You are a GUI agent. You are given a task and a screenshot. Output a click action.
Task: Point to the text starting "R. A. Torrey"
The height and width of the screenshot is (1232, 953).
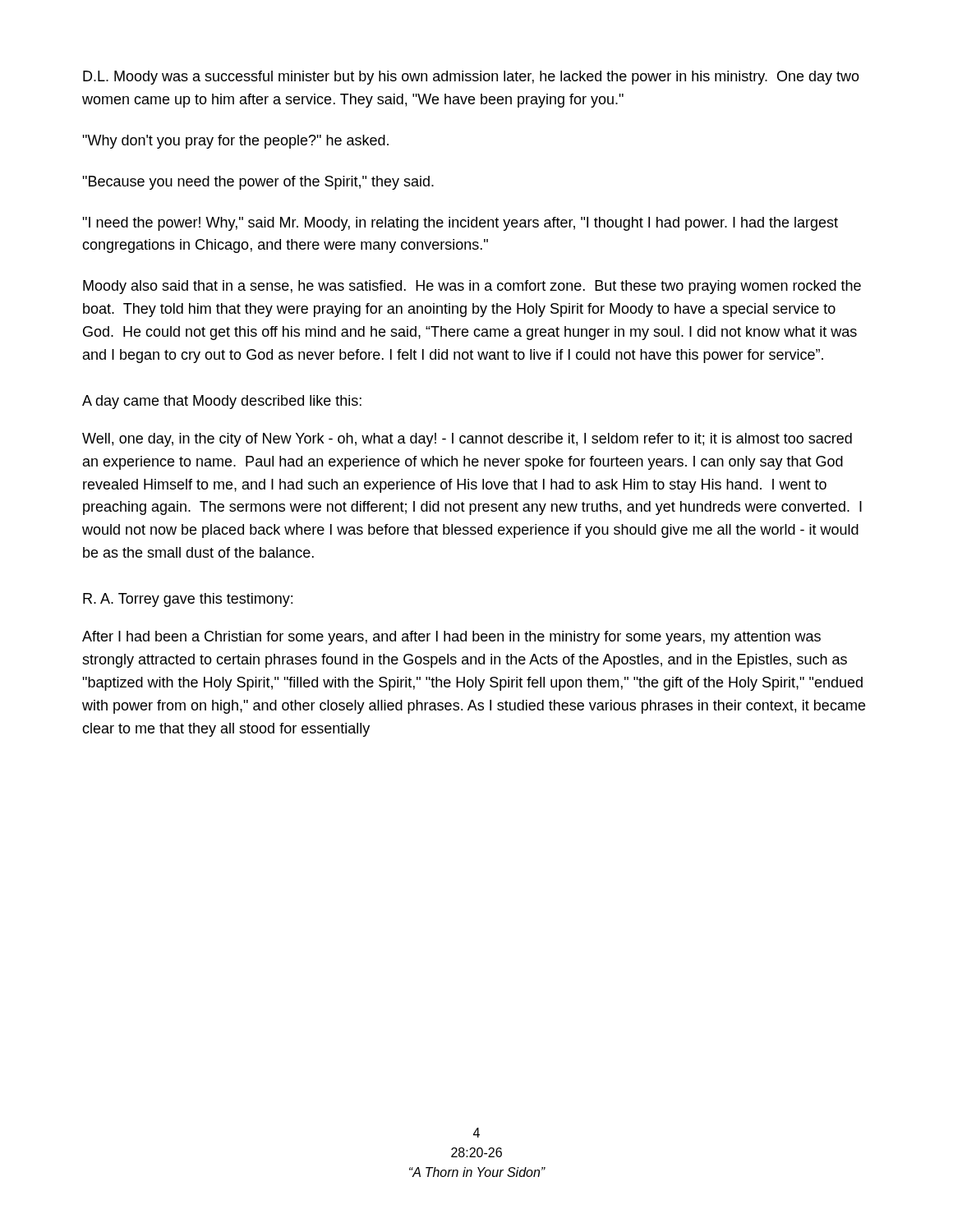(188, 599)
